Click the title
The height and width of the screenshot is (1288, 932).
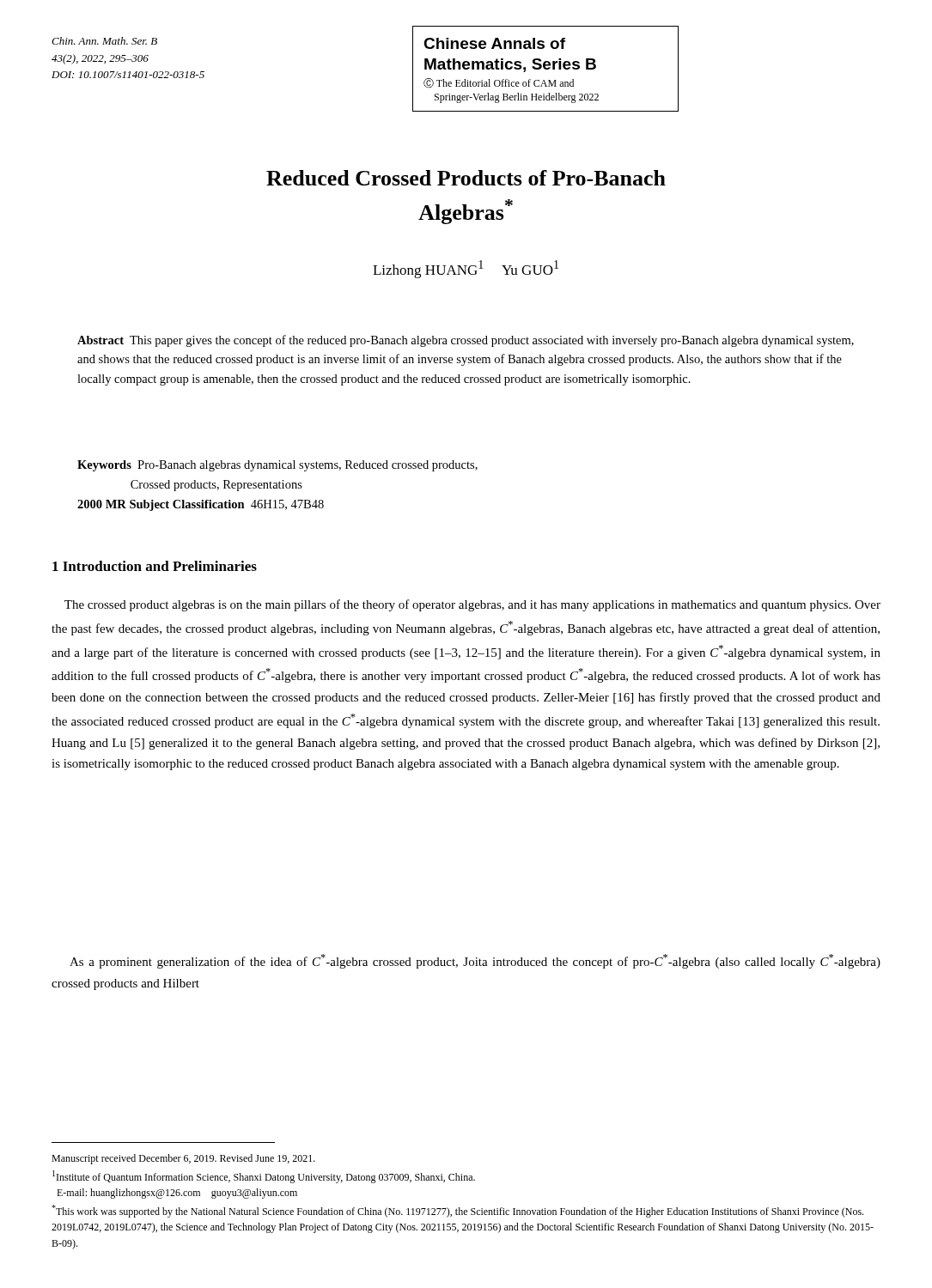pyautogui.click(x=466, y=195)
